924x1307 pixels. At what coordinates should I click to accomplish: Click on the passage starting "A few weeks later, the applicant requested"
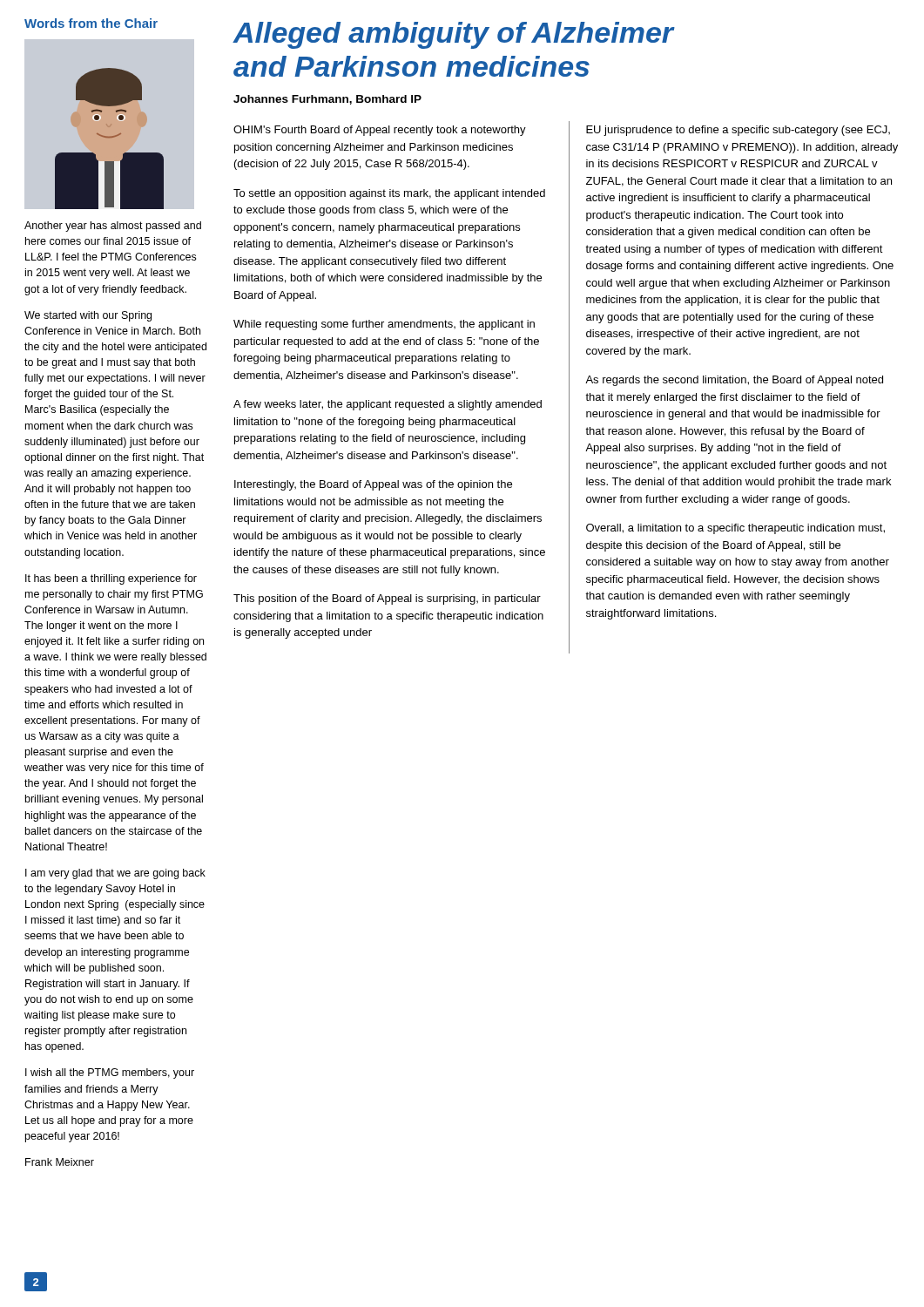388,429
